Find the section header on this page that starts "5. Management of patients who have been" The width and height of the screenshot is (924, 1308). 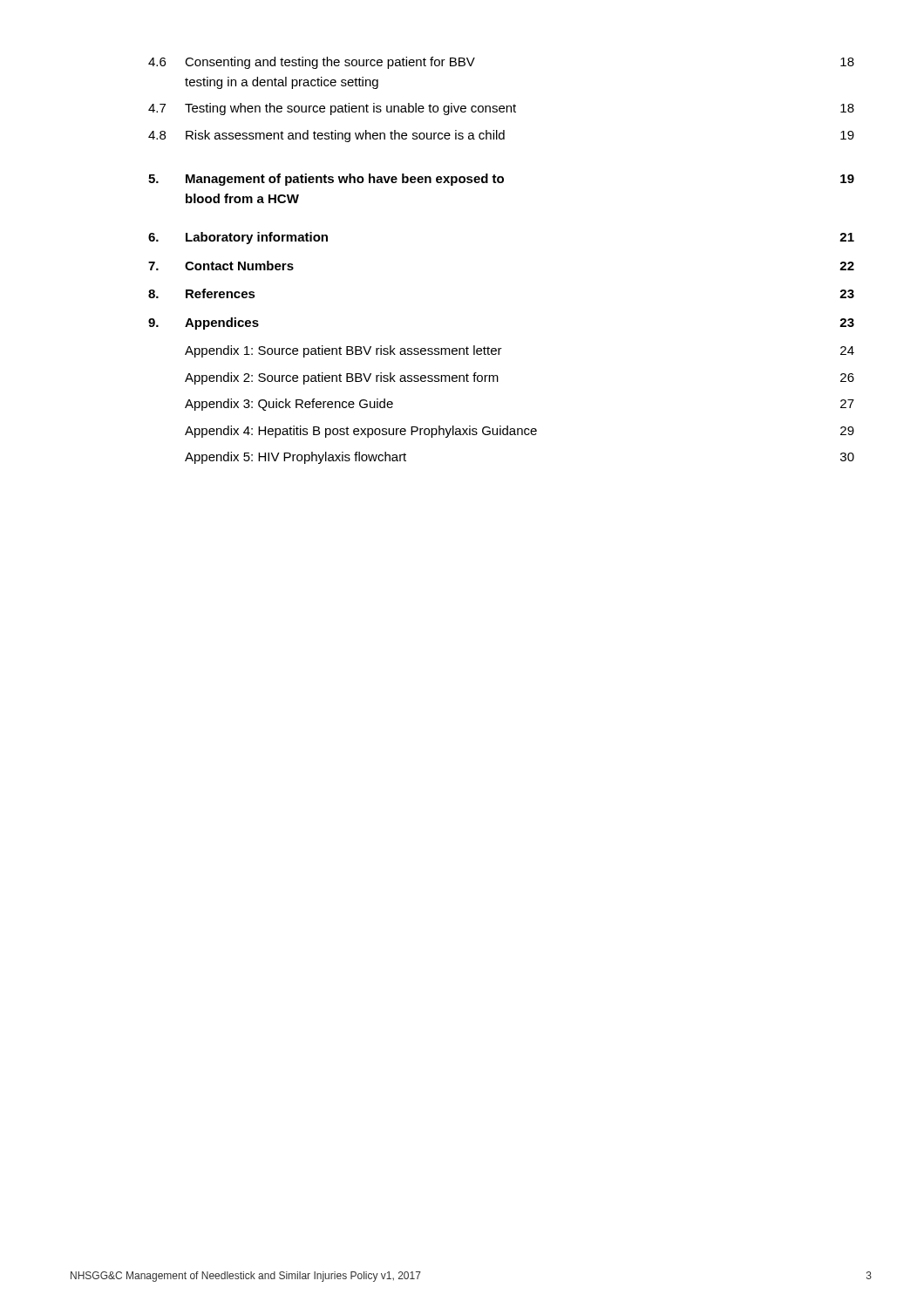click(x=501, y=189)
